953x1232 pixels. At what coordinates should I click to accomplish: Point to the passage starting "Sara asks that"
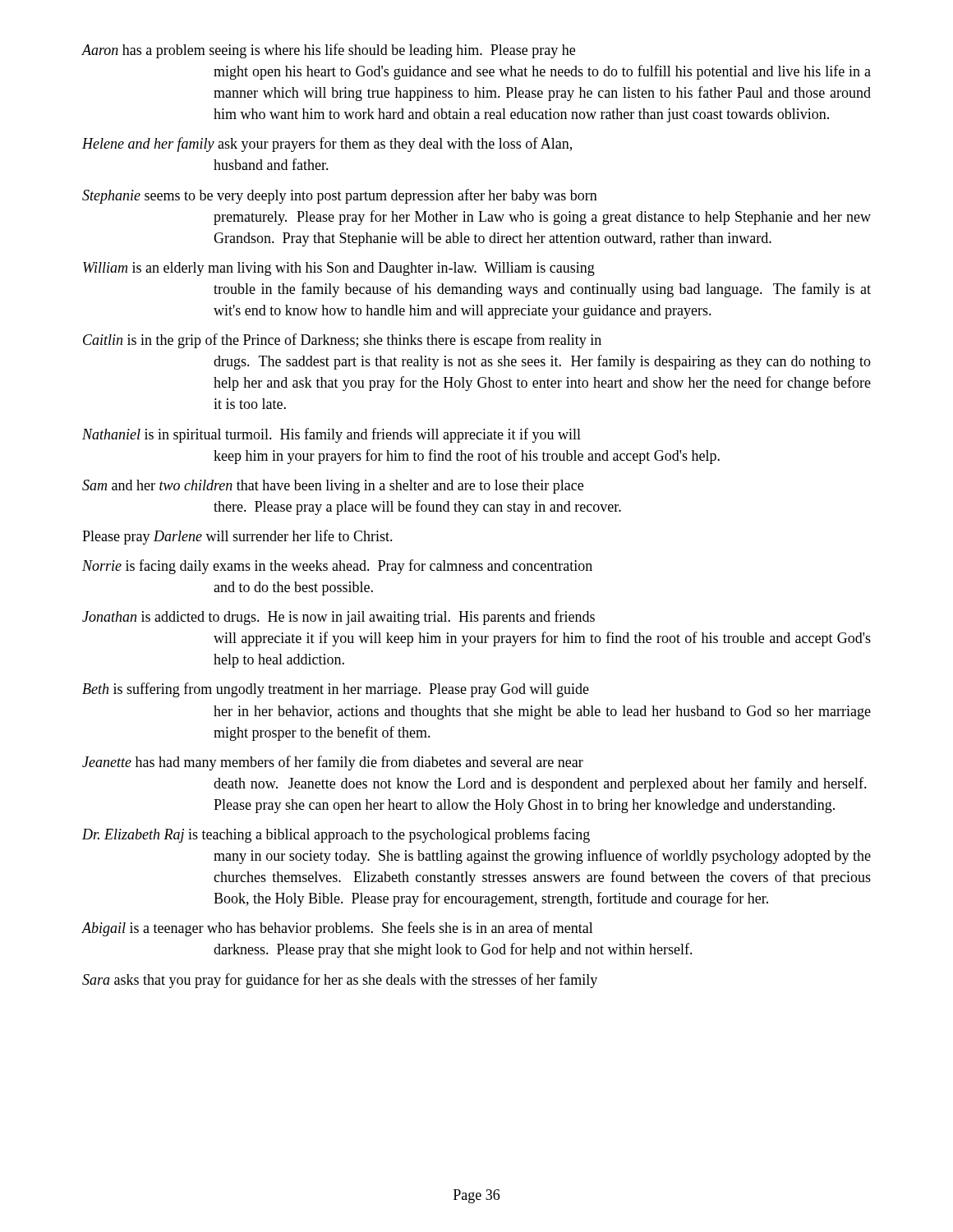pyautogui.click(x=340, y=980)
